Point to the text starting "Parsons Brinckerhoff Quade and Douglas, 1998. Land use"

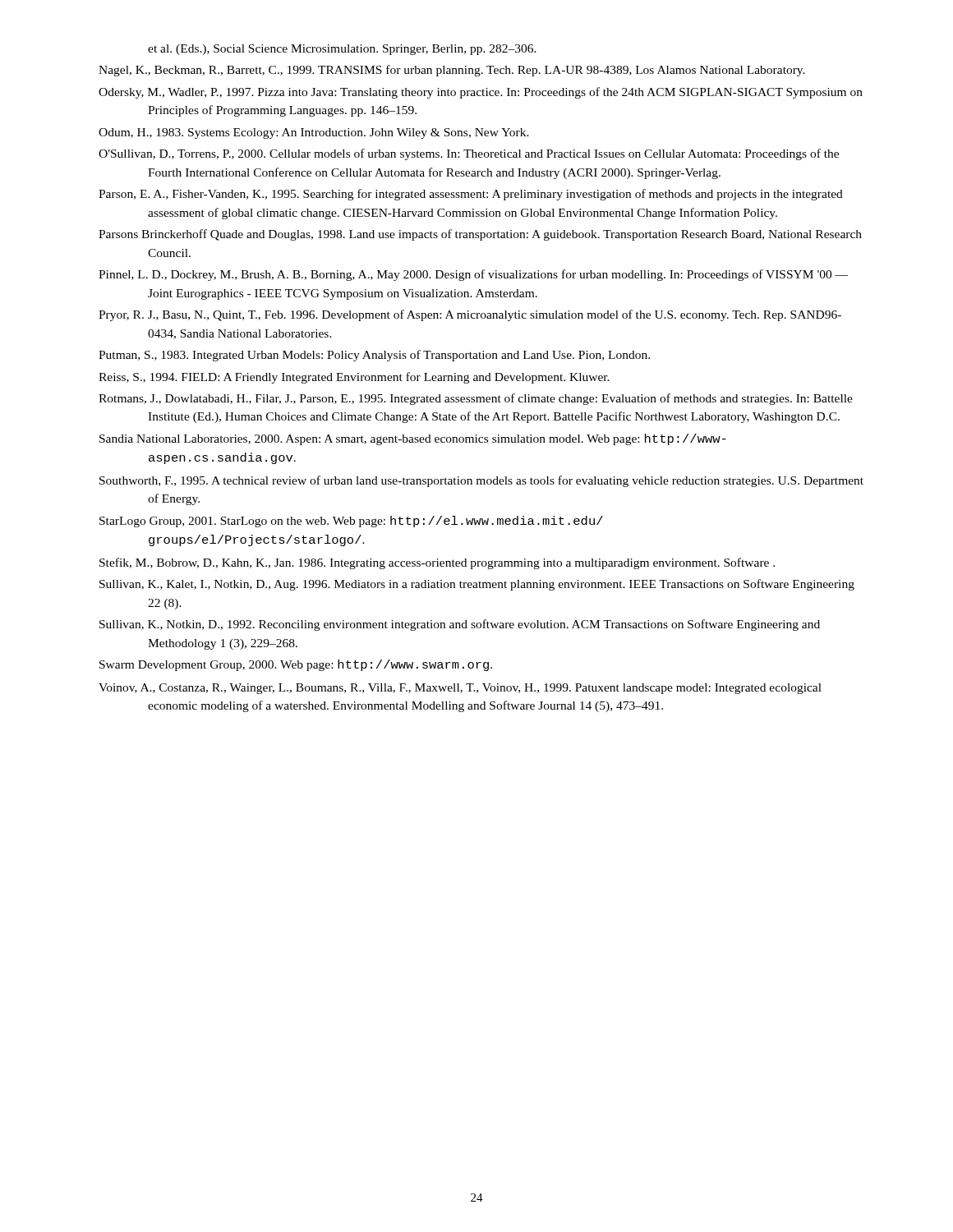click(480, 243)
